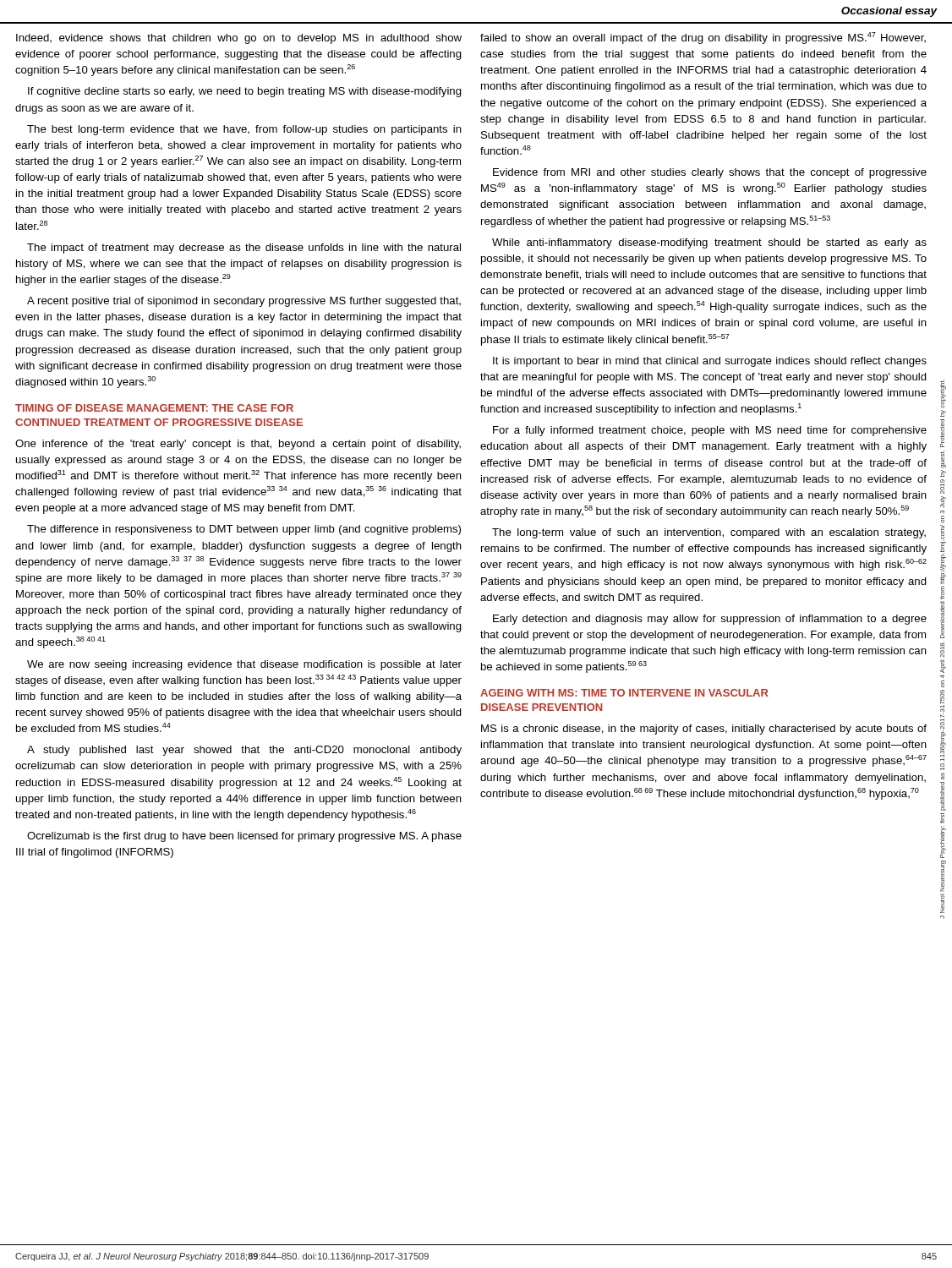
Task: Select the text block that reads "Ocrelizumab is the first drug to"
Action: [238, 844]
